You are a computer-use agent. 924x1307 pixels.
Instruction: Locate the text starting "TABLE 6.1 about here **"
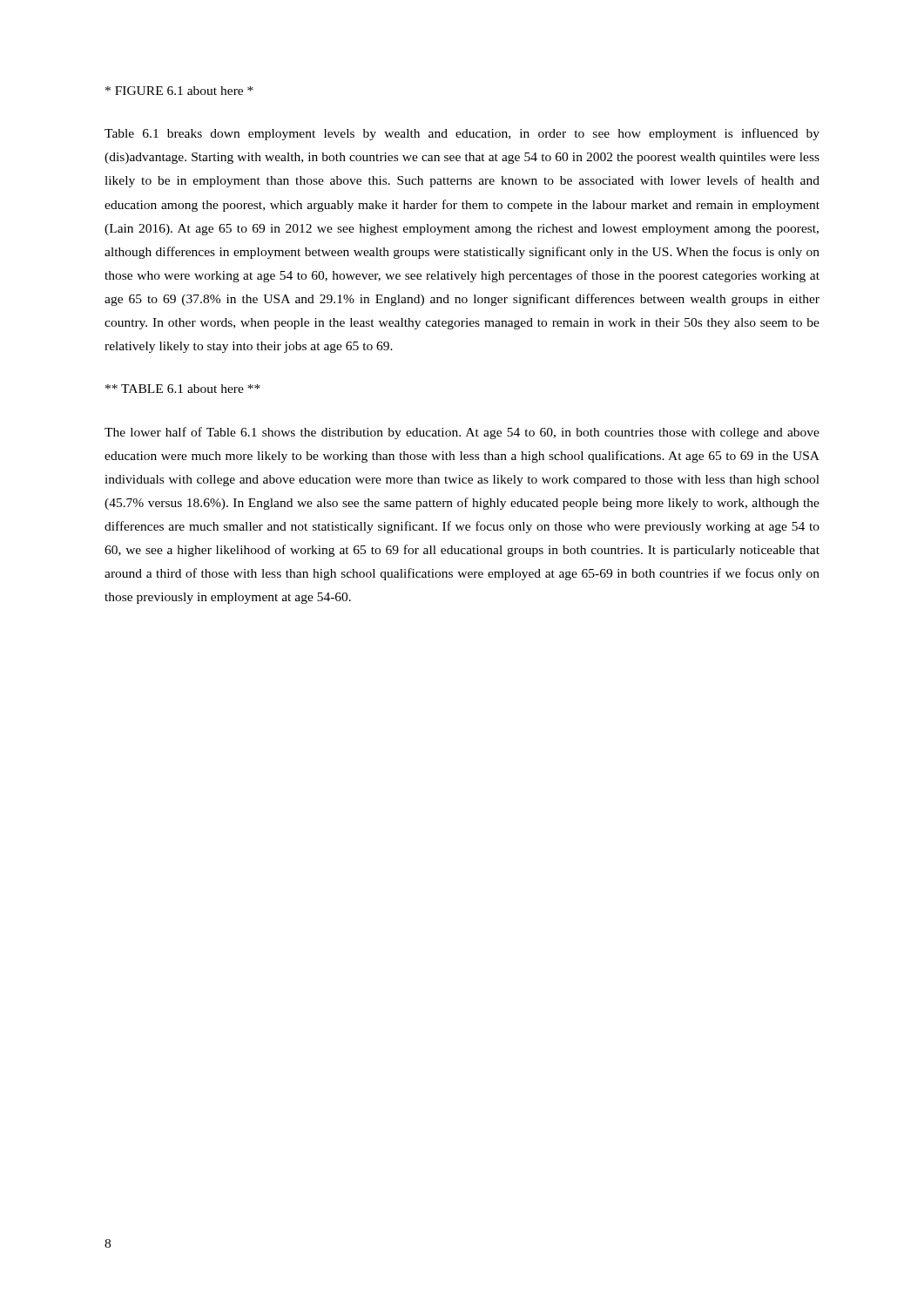[x=183, y=389]
